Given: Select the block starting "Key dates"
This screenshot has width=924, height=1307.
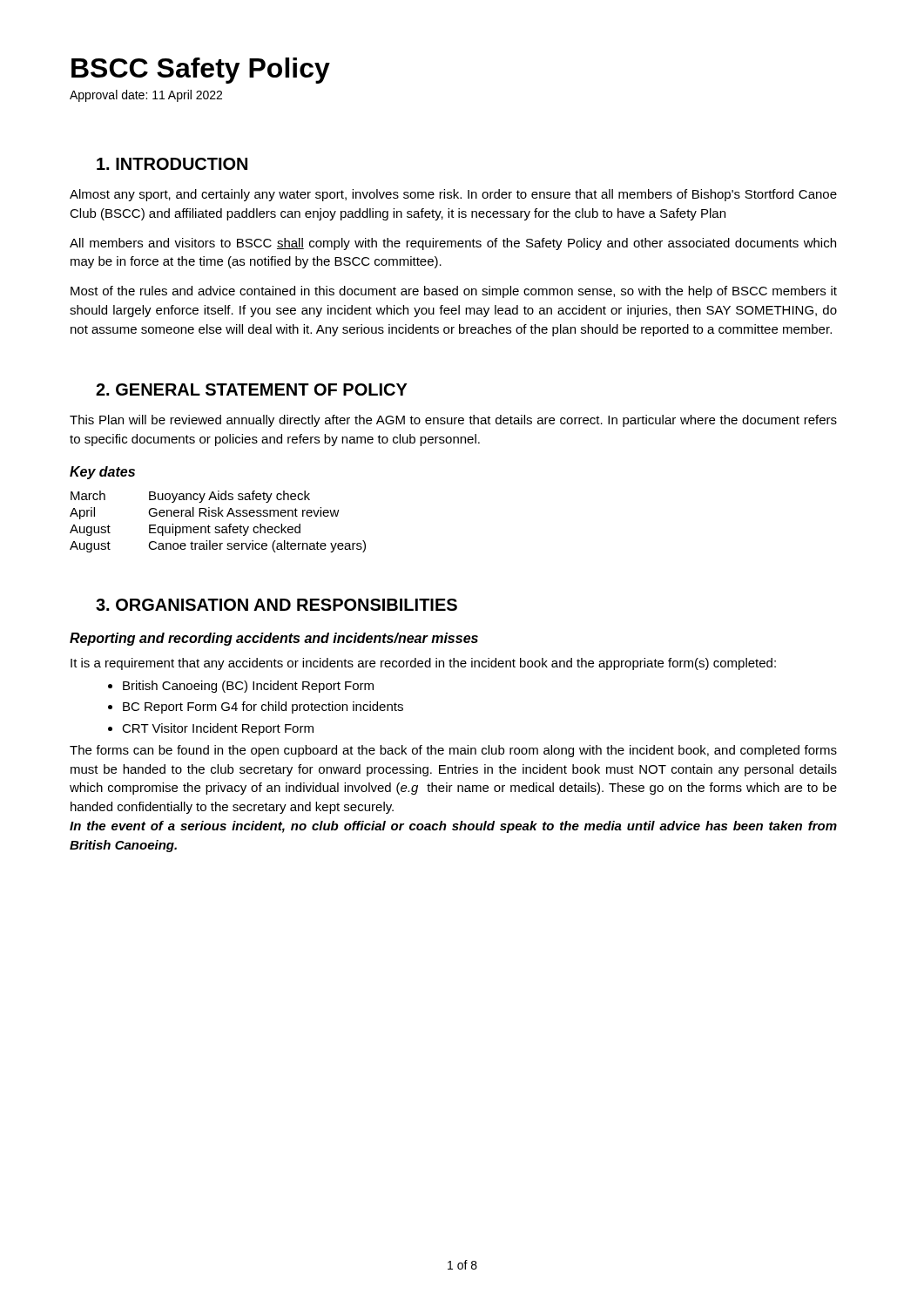Looking at the screenshot, I should point(102,473).
